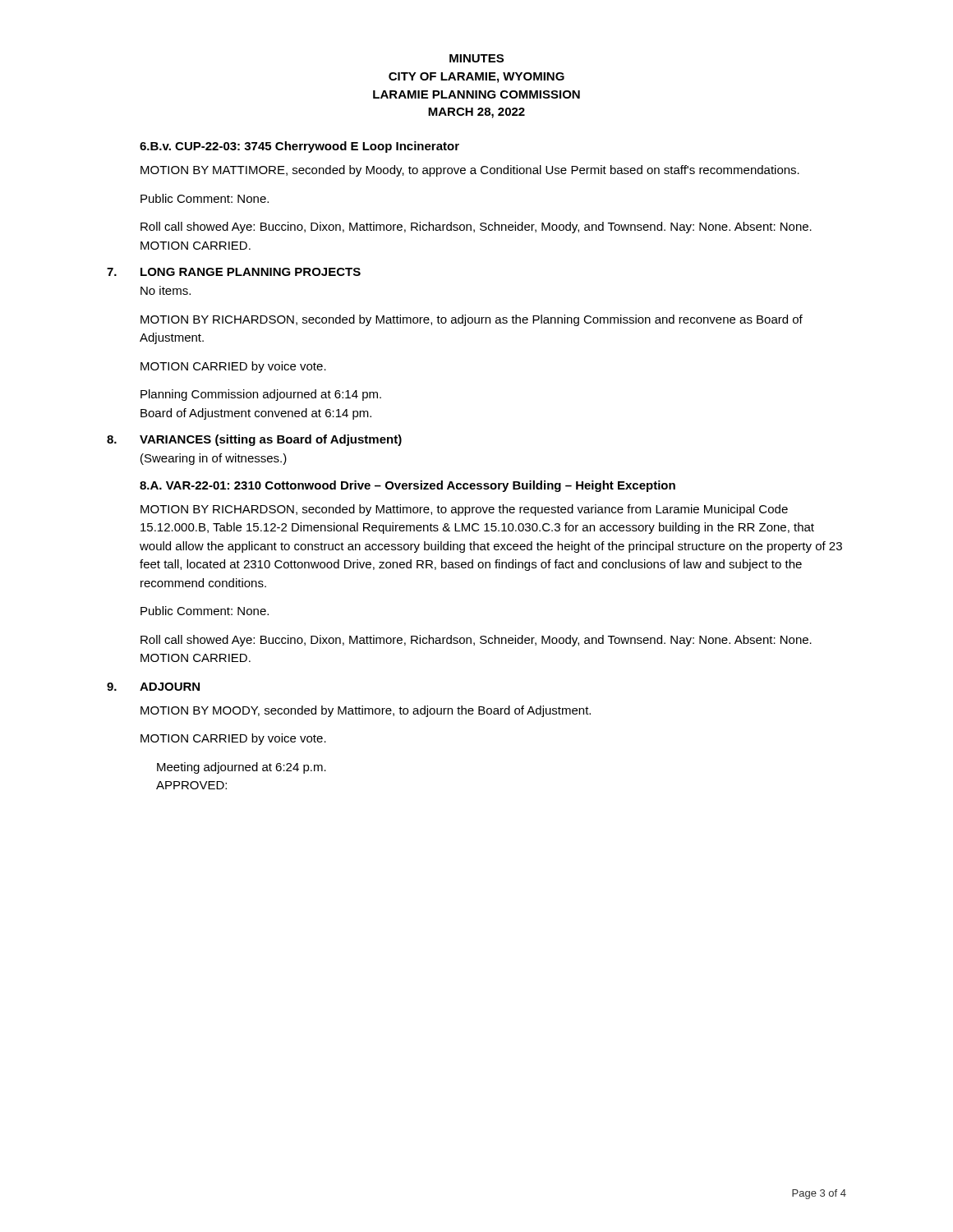Click on the text that says "No items."

(x=166, y=290)
